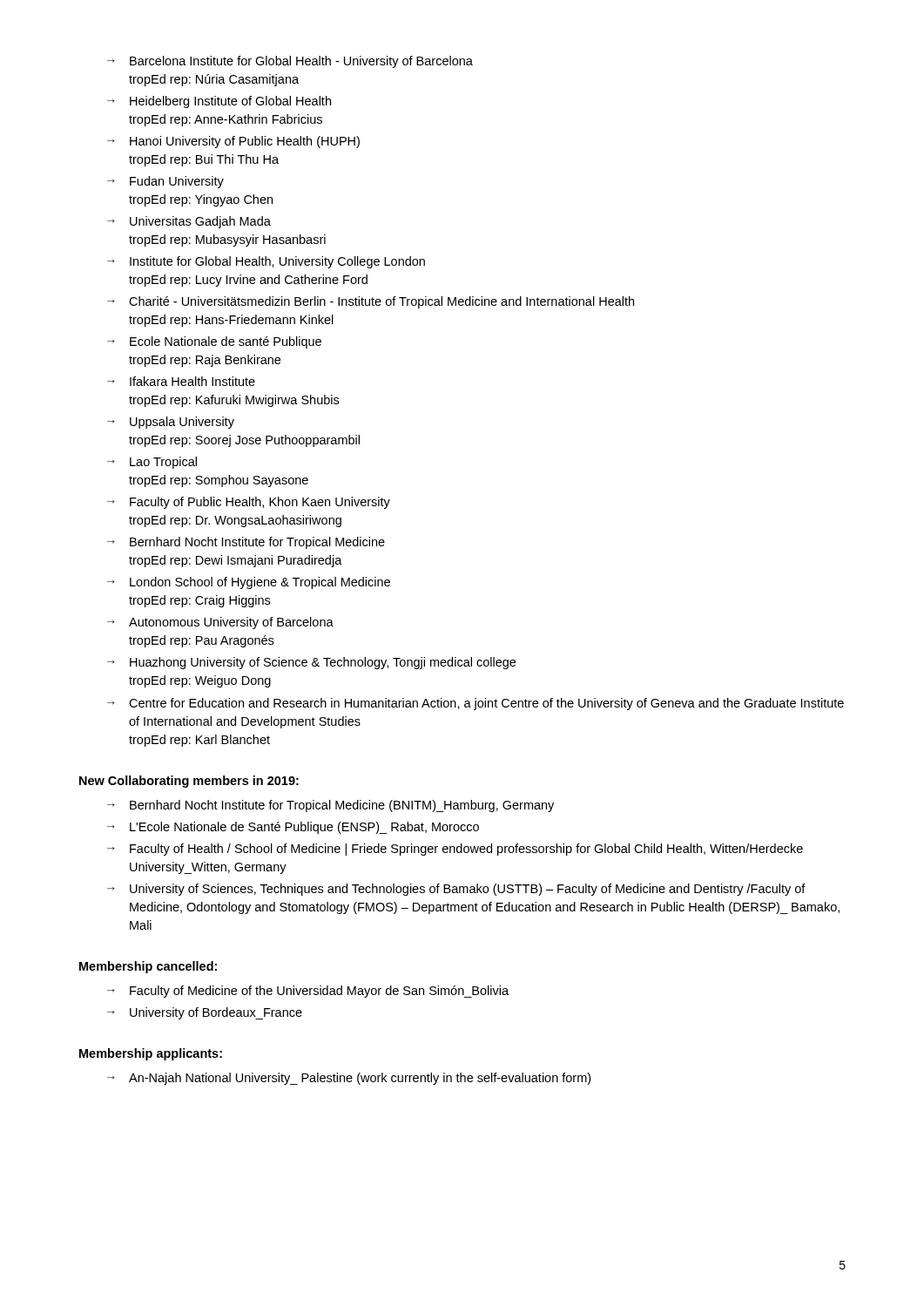Click where it says "Membership applicants:"

click(x=151, y=1053)
